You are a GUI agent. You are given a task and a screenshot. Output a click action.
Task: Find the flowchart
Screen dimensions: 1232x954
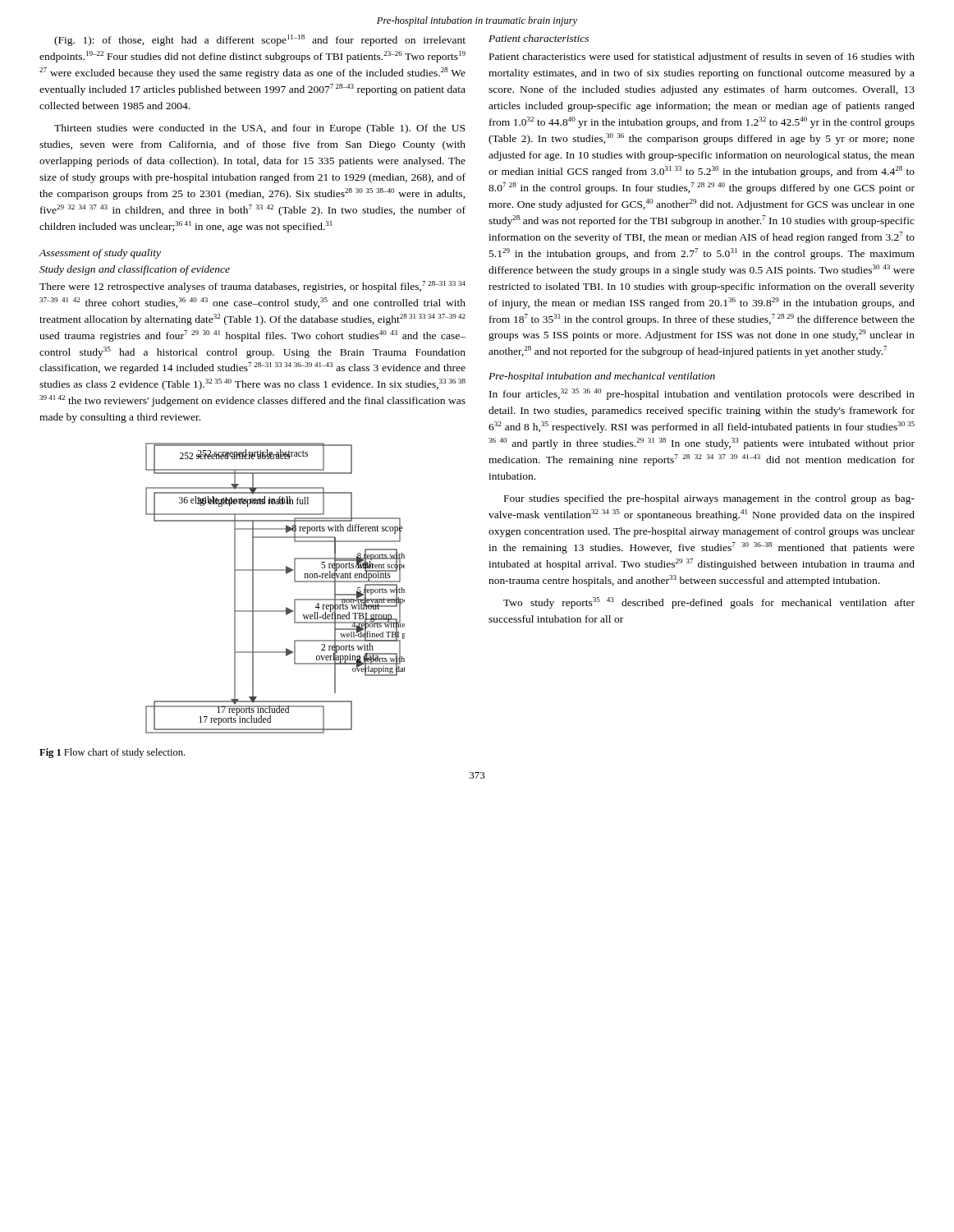point(252,587)
